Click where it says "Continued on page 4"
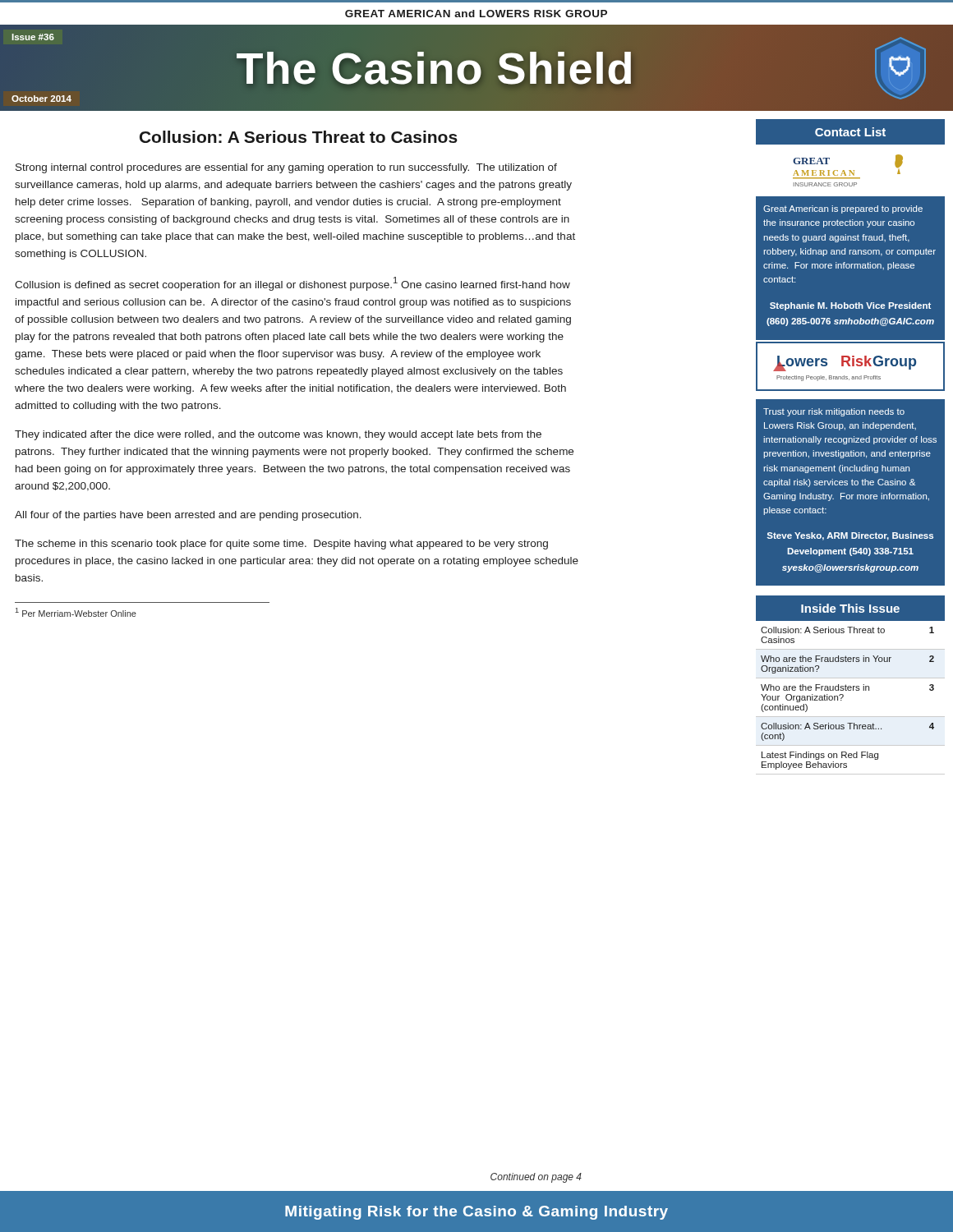Viewport: 953px width, 1232px height. click(536, 1177)
